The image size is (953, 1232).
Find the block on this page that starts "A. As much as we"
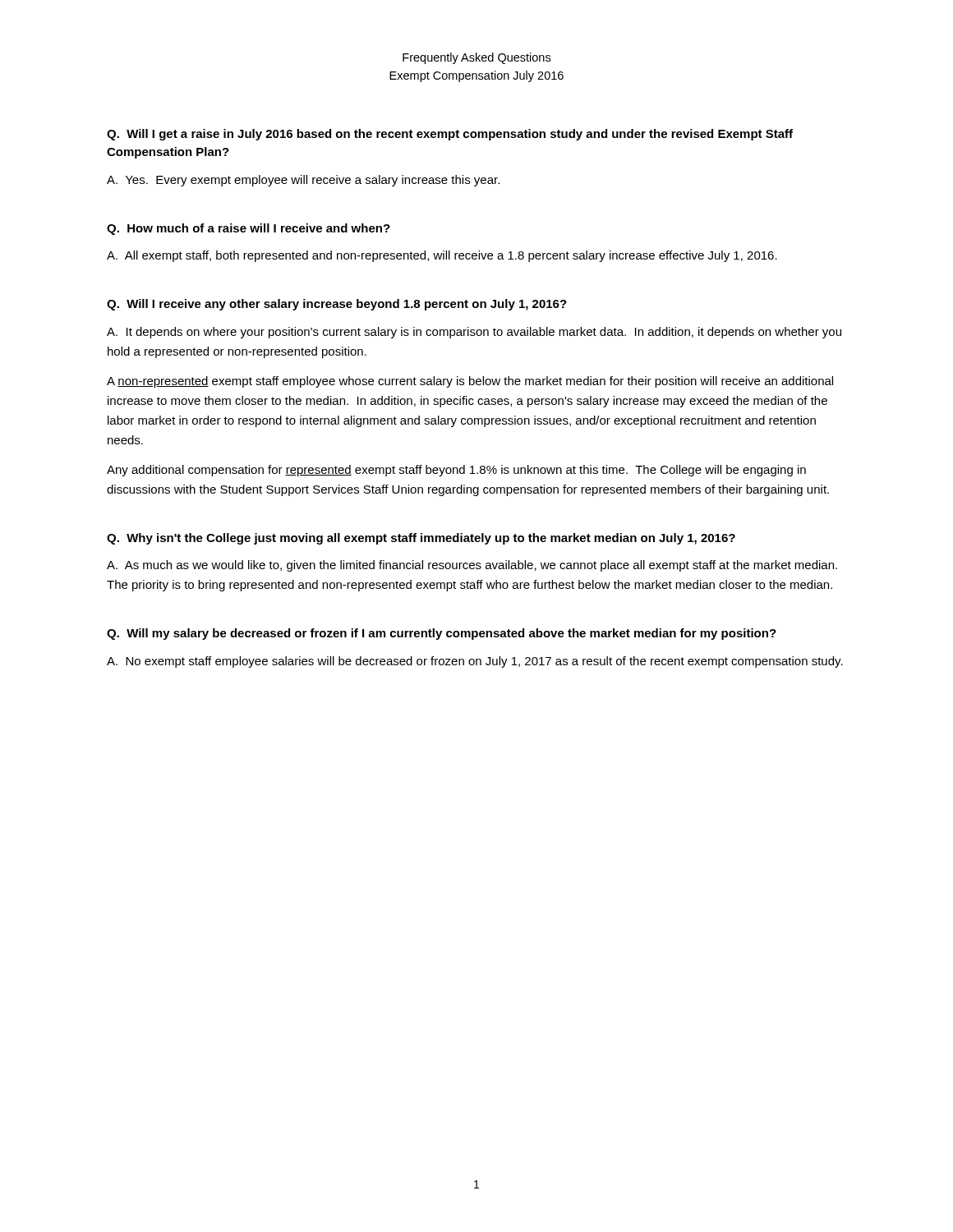476,575
